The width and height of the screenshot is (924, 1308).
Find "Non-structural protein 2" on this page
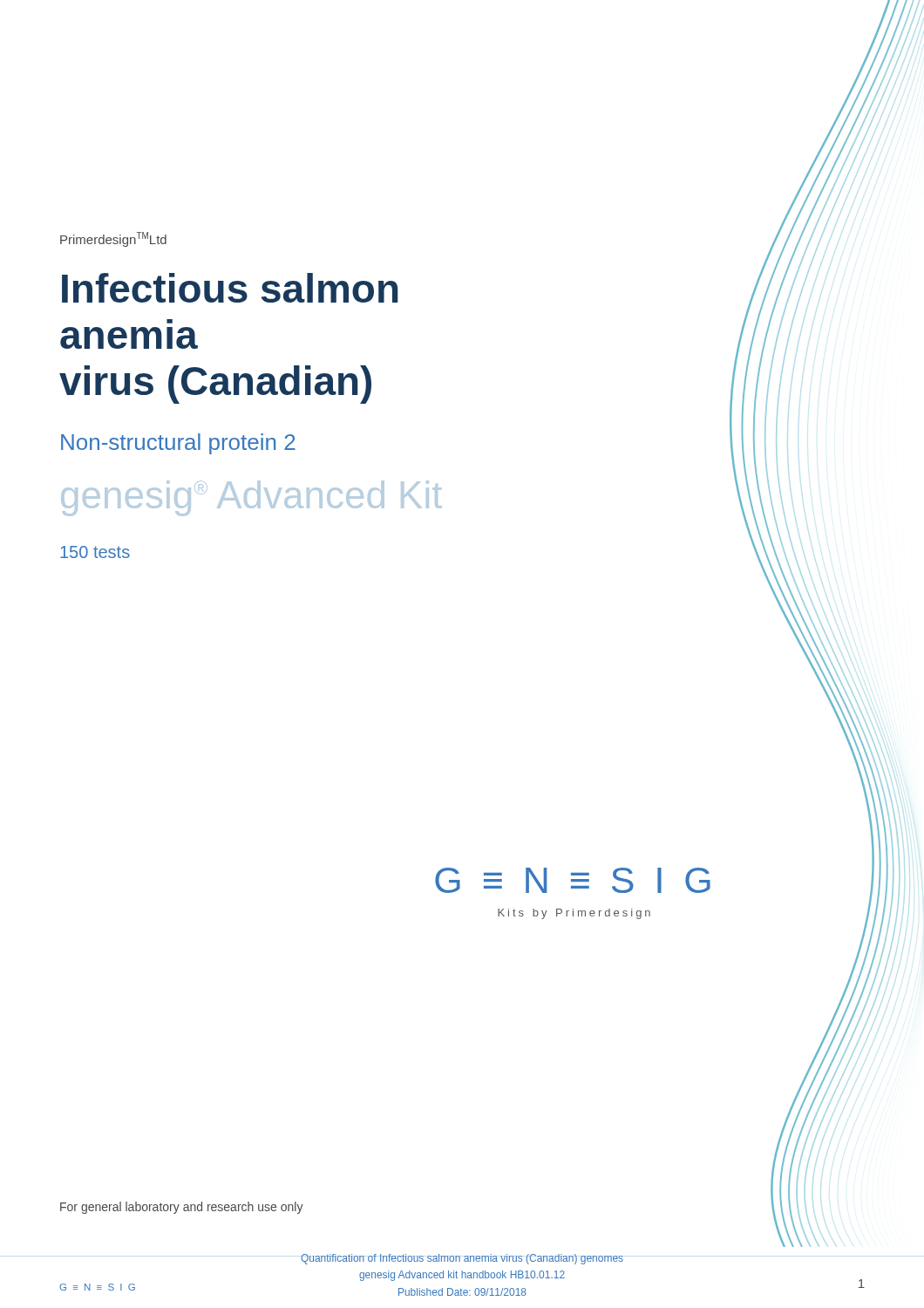[178, 442]
